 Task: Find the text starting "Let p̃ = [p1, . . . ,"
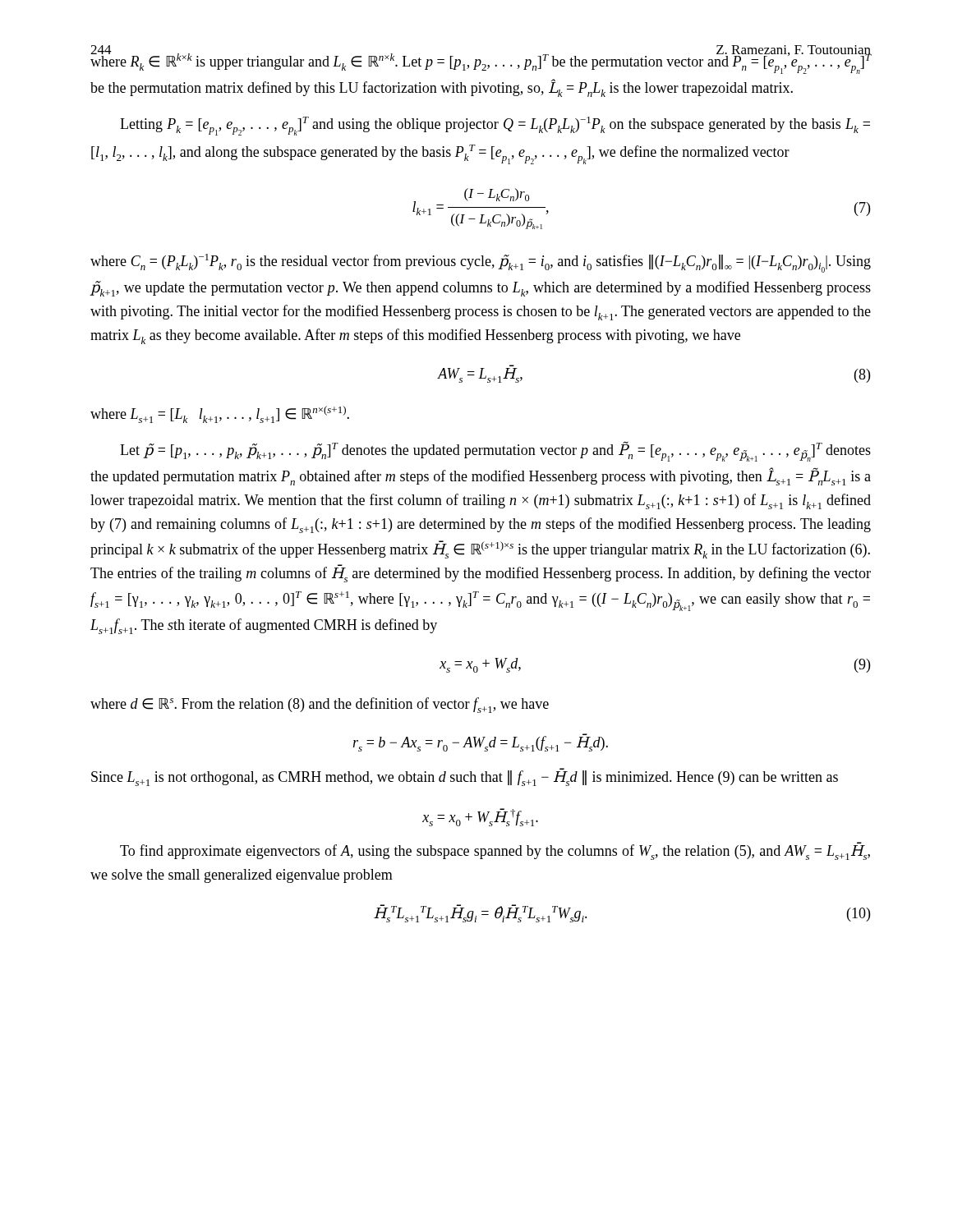[481, 538]
